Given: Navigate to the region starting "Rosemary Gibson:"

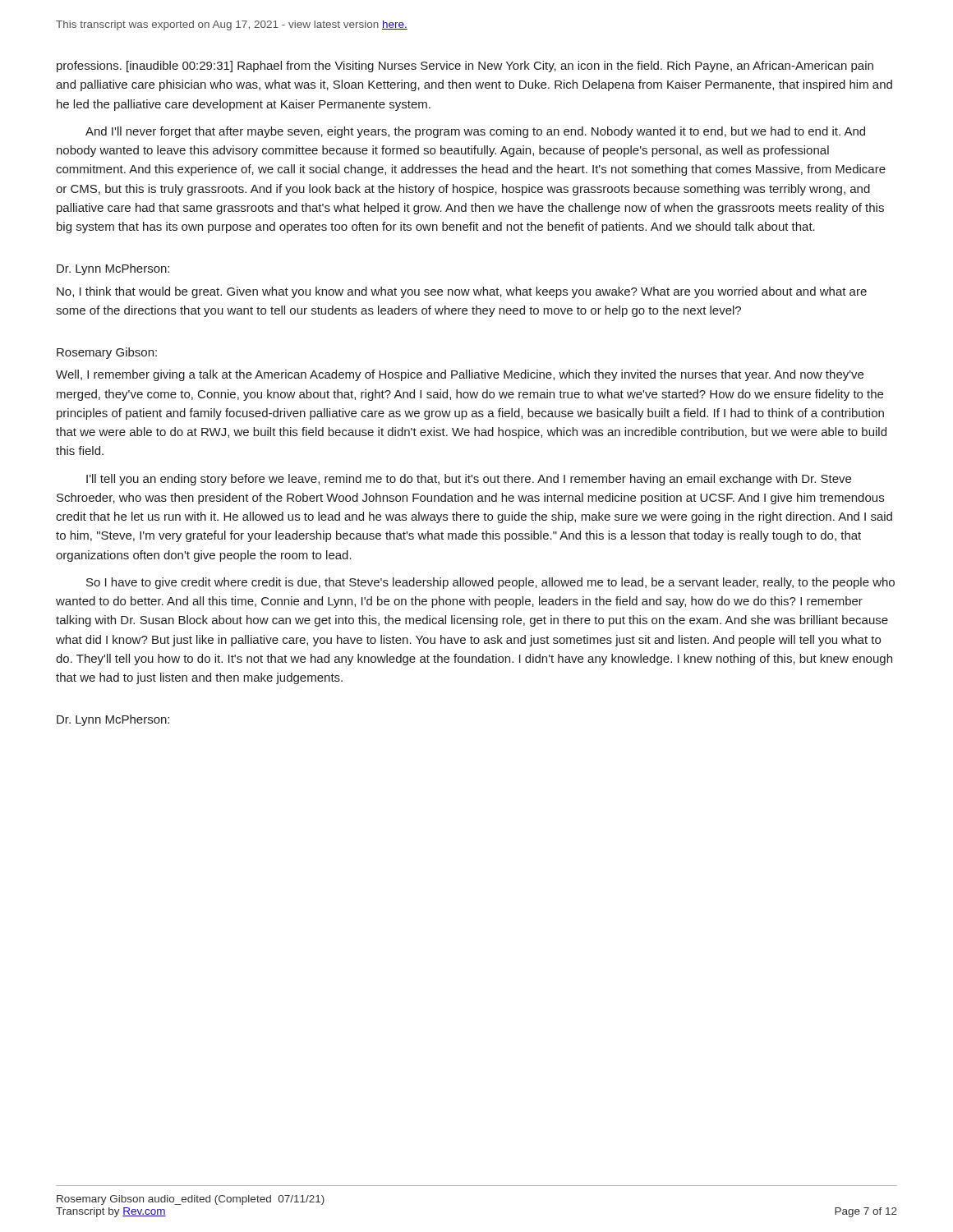Looking at the screenshot, I should tap(107, 352).
